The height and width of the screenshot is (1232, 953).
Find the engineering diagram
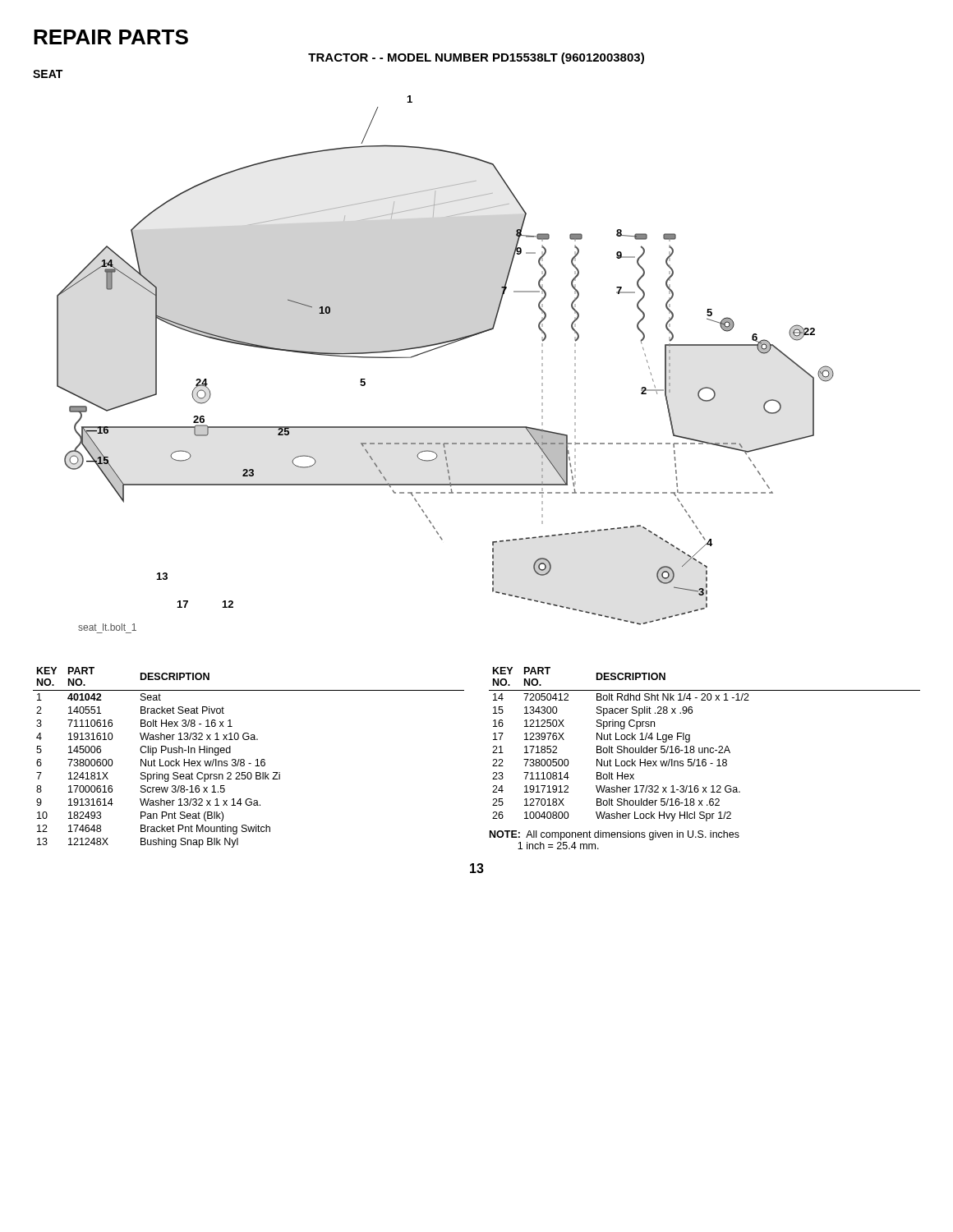[476, 370]
